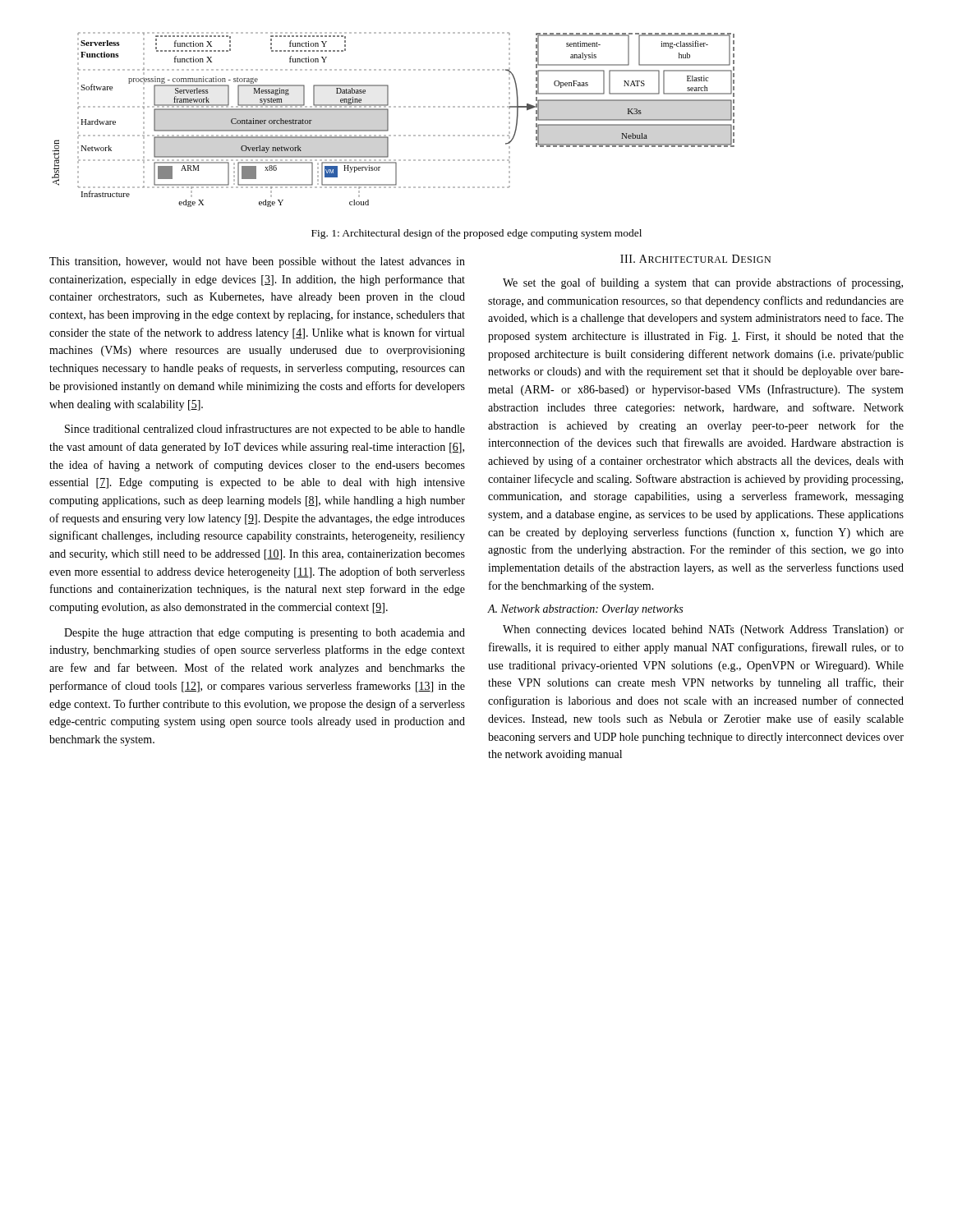Image resolution: width=953 pixels, height=1232 pixels.
Task: Point to the block beginning "We set the goal"
Action: [x=696, y=435]
